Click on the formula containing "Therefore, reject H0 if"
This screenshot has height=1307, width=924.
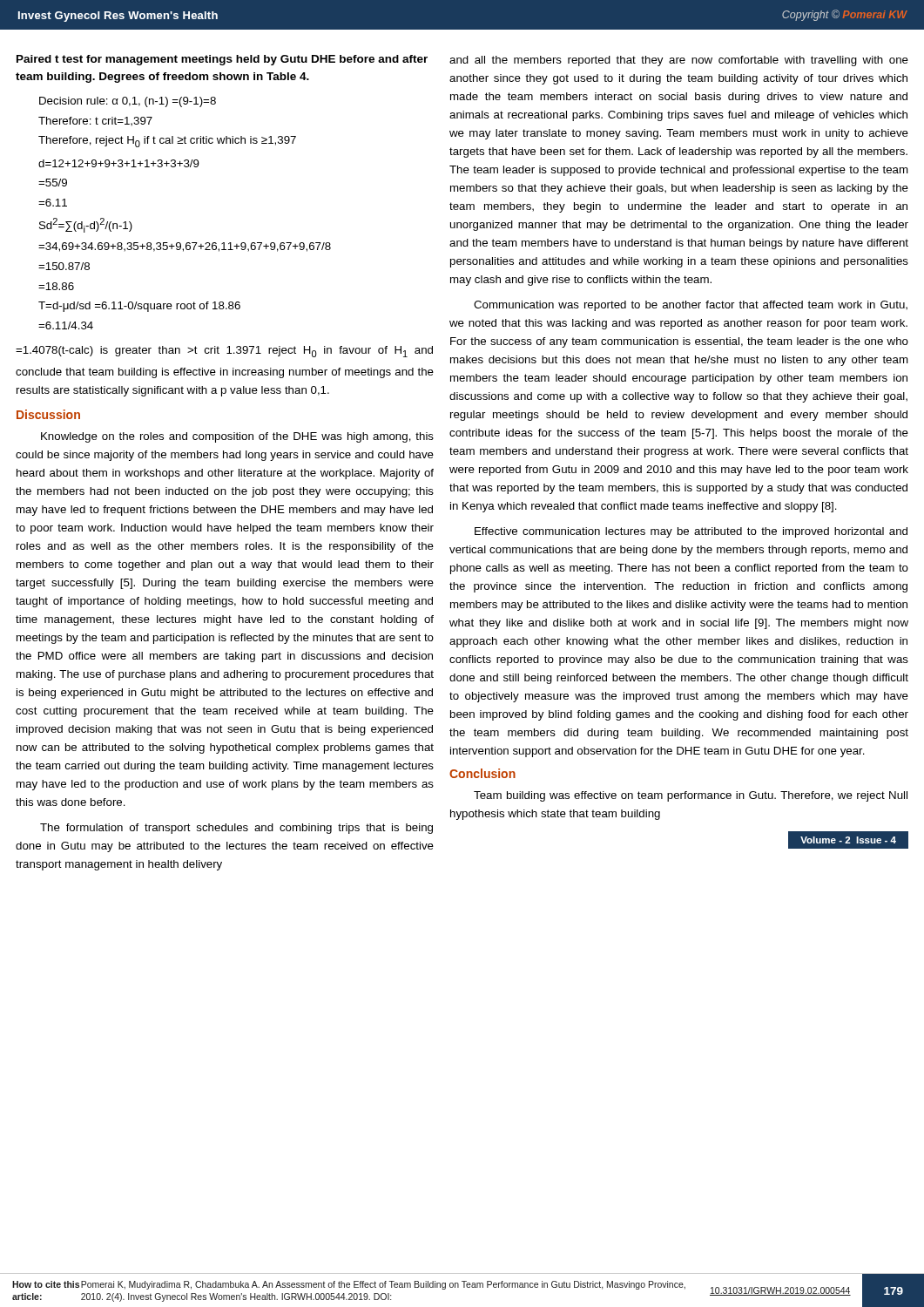[x=236, y=142]
